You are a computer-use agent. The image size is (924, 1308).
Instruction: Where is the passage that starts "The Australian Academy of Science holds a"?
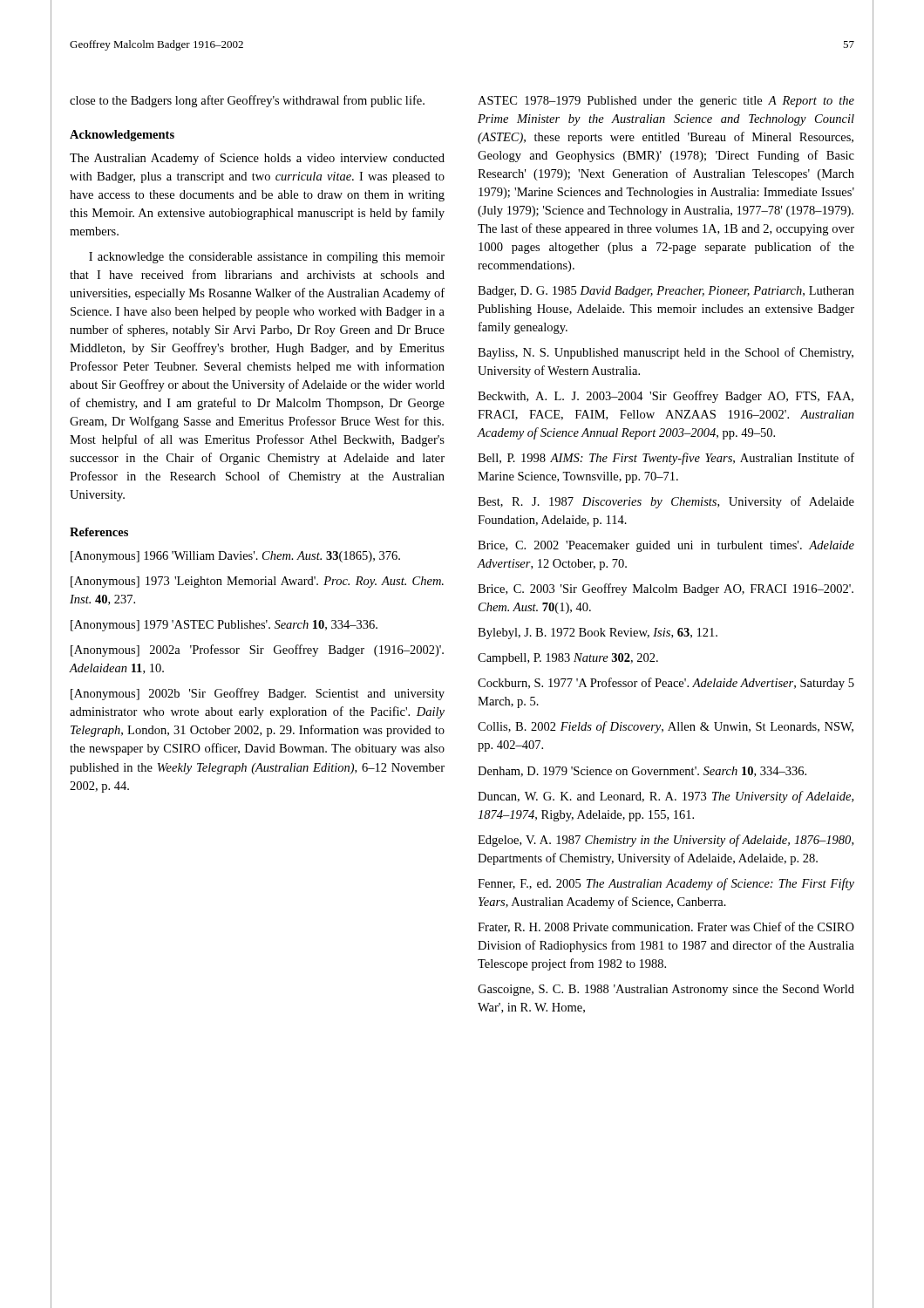(257, 195)
